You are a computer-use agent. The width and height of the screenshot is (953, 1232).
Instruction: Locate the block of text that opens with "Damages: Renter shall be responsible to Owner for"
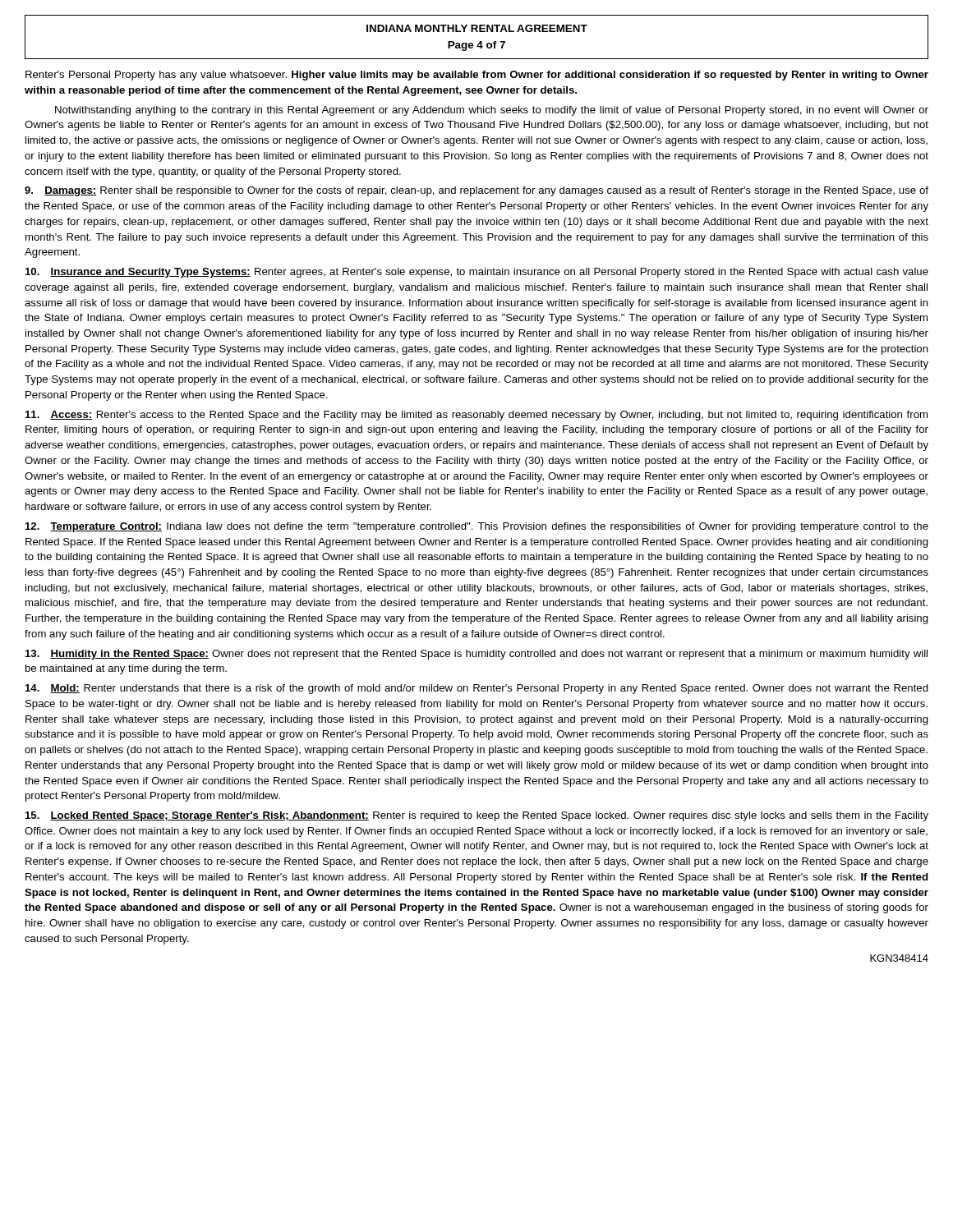pos(476,221)
